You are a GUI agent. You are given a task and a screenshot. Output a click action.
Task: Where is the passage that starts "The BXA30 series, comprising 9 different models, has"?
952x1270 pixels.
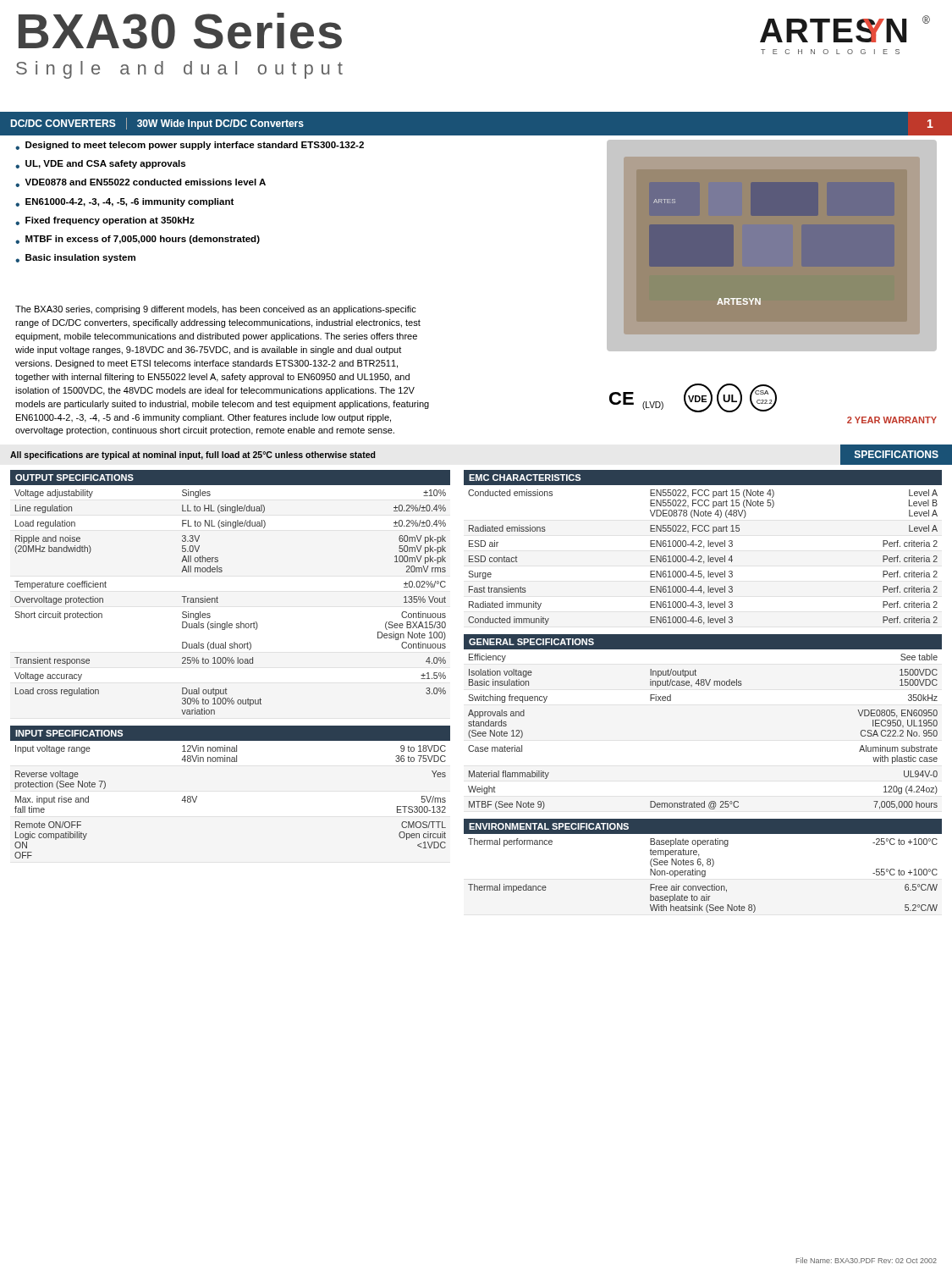222,370
